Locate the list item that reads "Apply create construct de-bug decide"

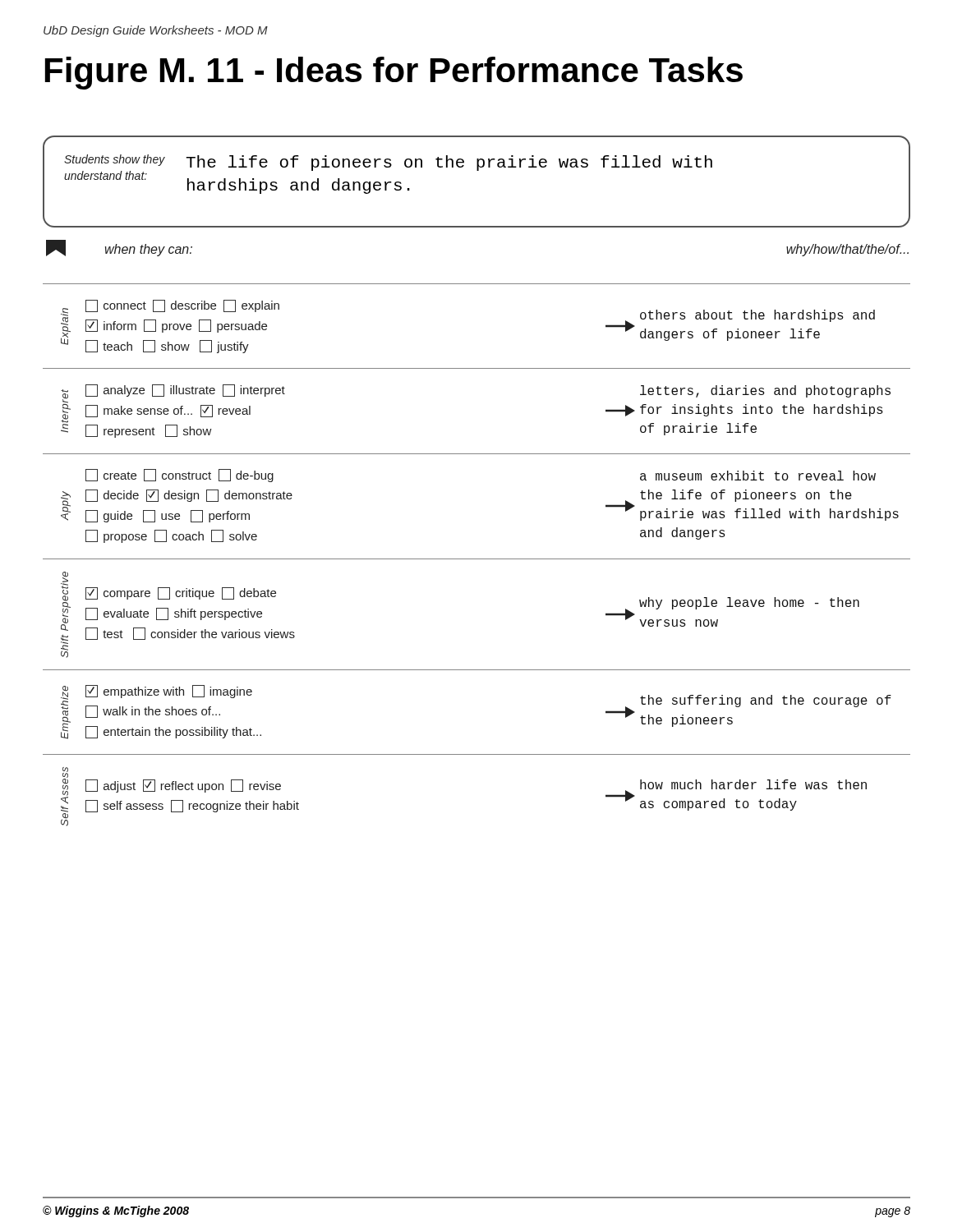(177, 474)
